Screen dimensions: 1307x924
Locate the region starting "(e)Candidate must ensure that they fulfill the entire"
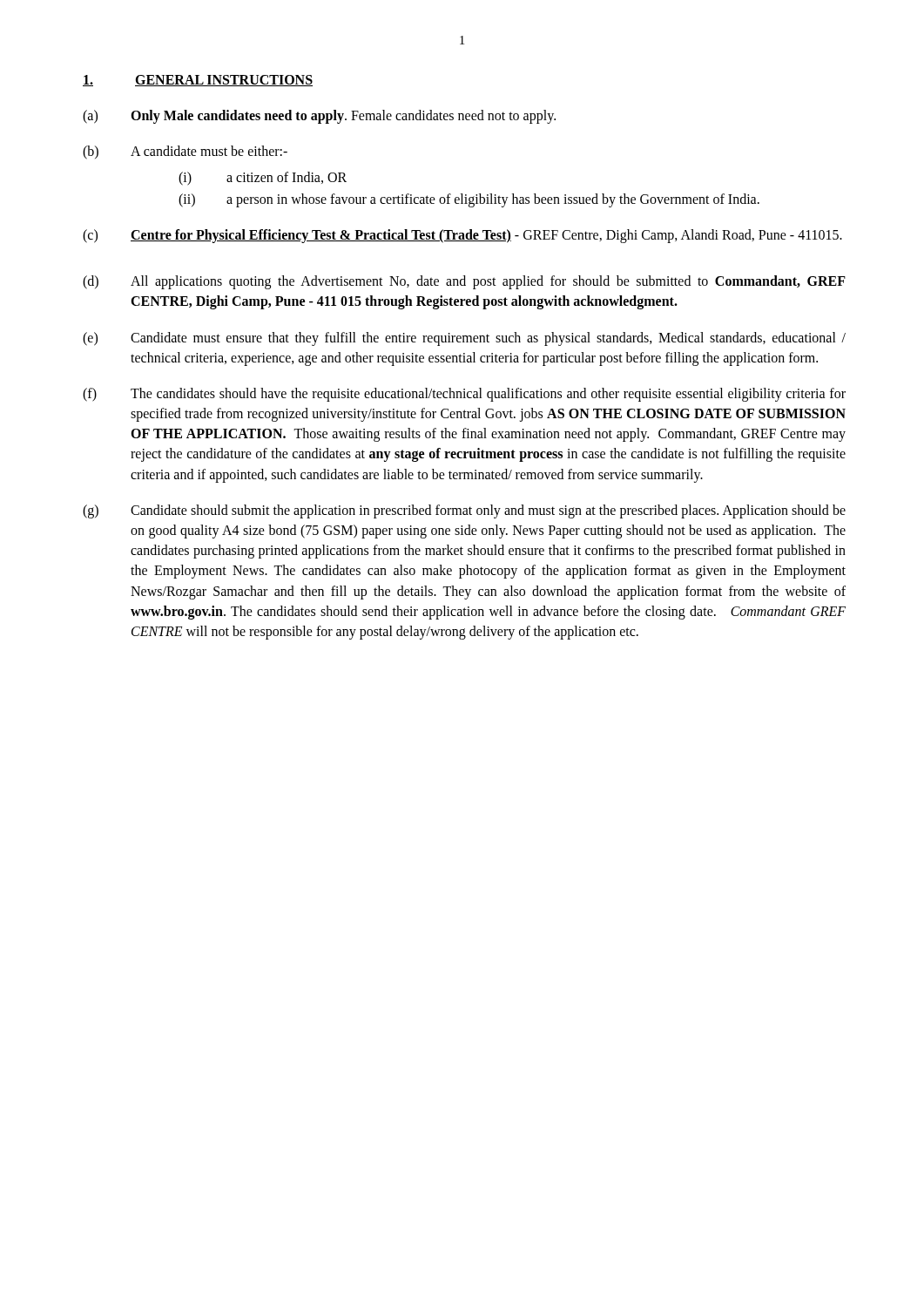464,347
